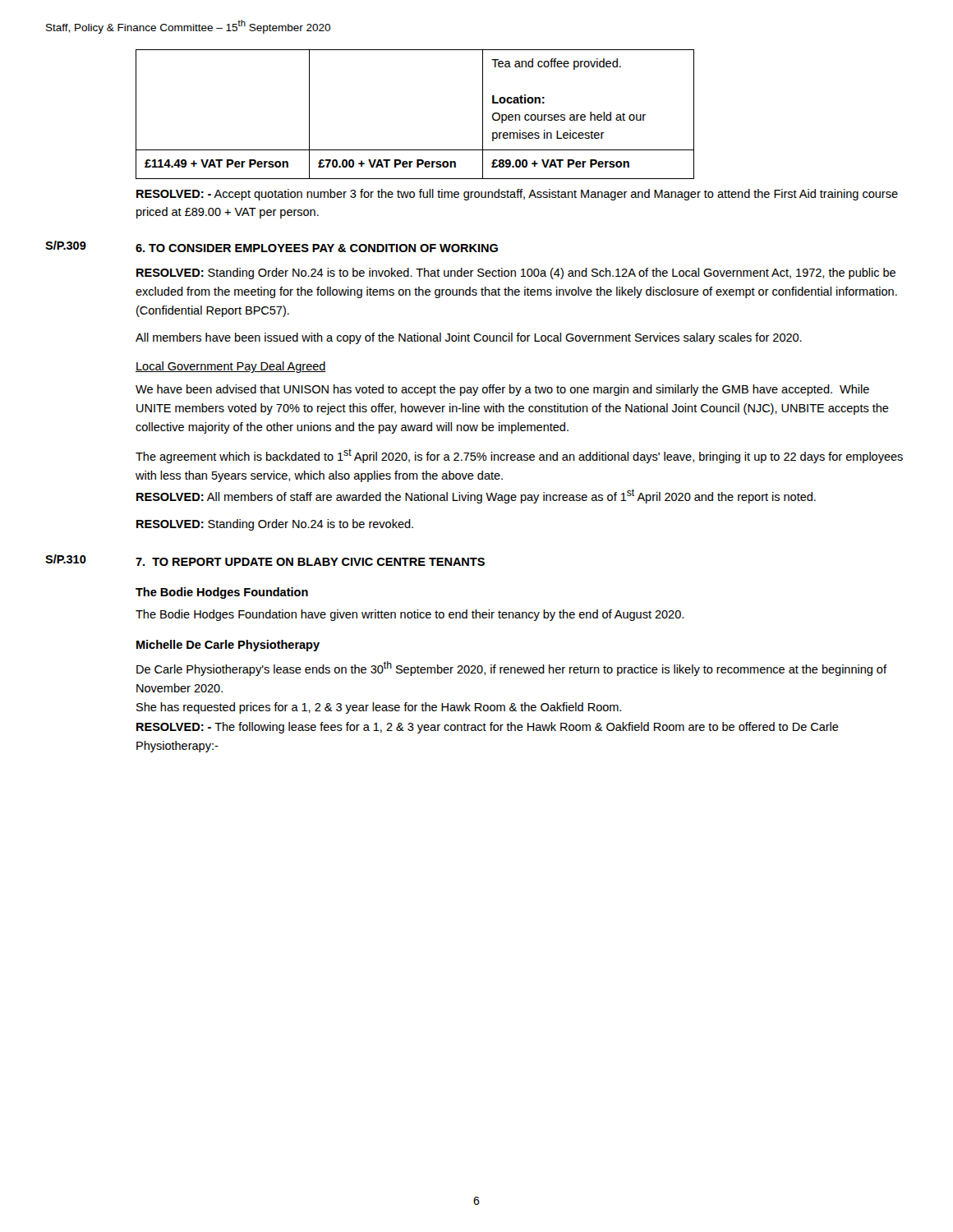Locate the passage starting "RESOLVED: Standing Order No.24 is to be revoked."
This screenshot has width=953, height=1232.
[x=275, y=524]
